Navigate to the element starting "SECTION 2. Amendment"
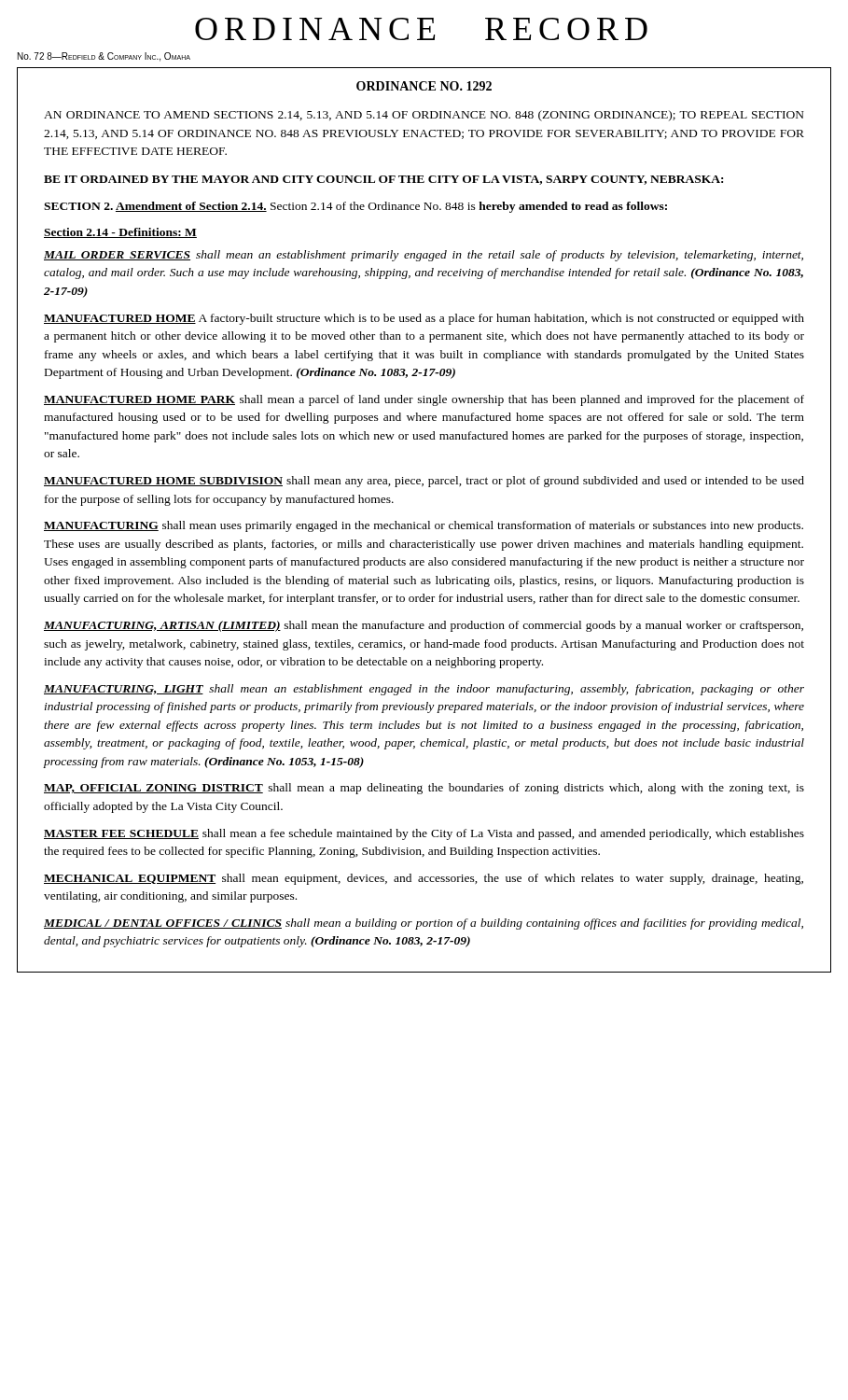 356,206
